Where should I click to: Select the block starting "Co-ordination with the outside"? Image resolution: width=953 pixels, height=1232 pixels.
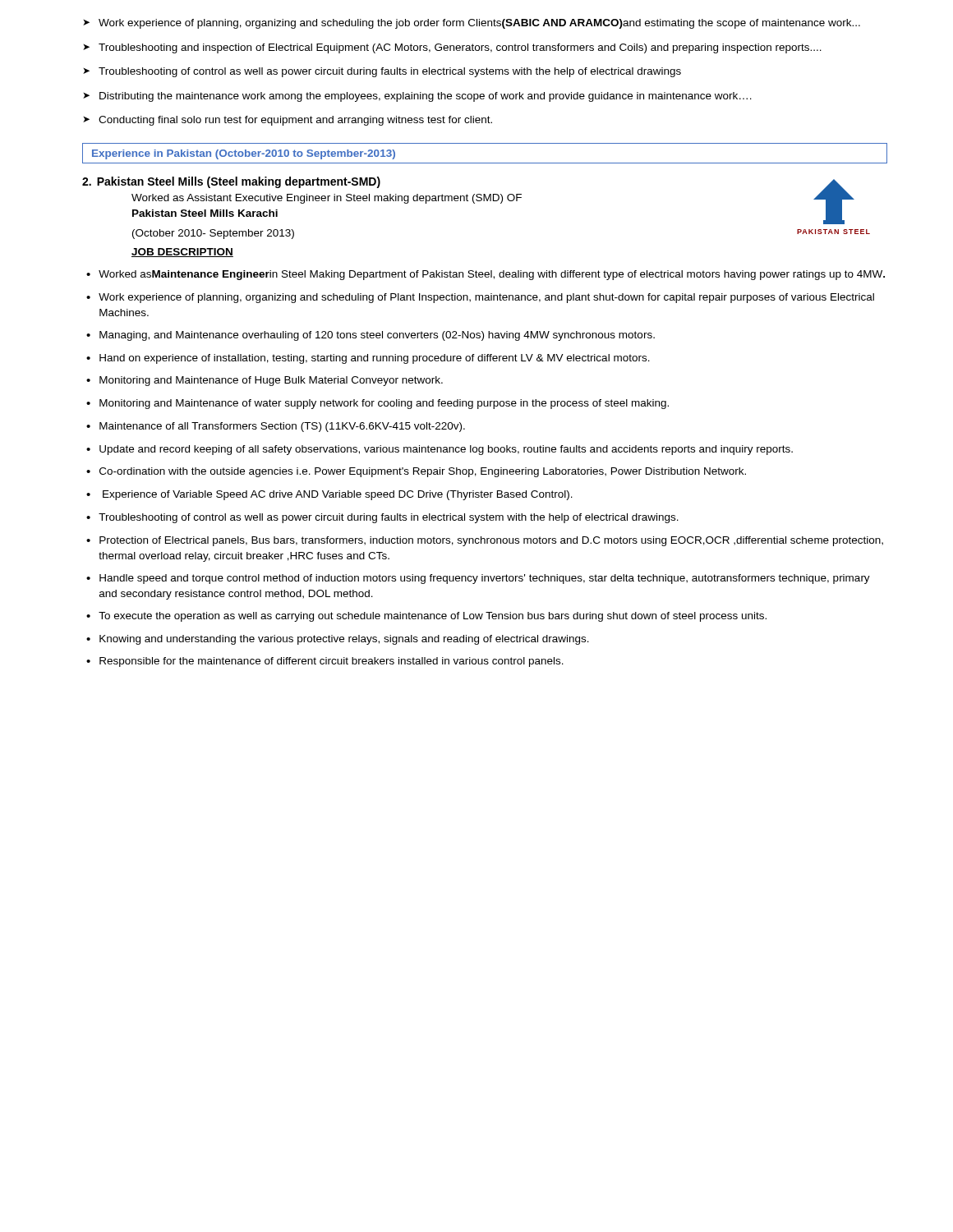coord(485,472)
